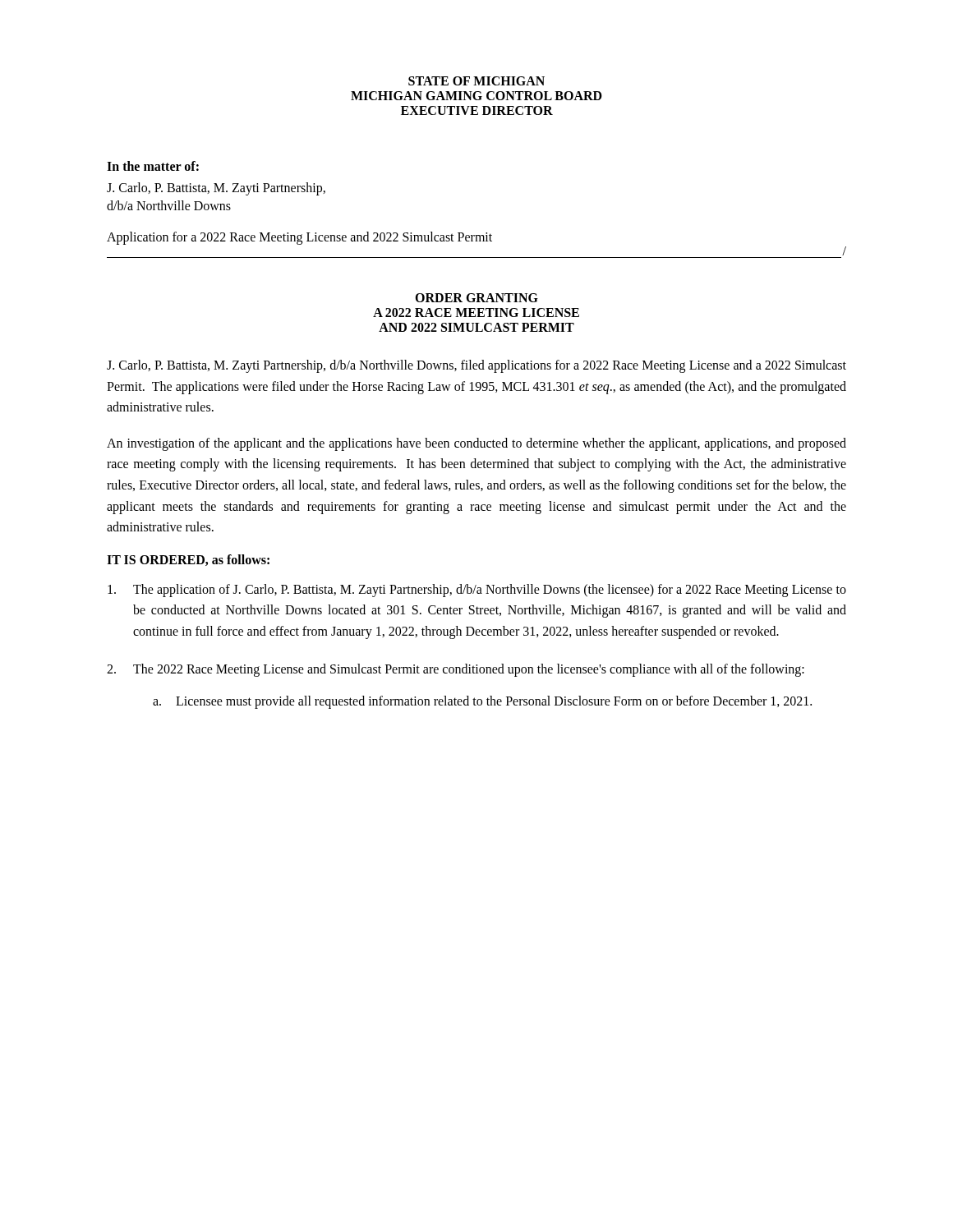Select the title with the text "STATE OF MICHIGAN MICHIGAN GAMING CONTROL BOARD EXECUTIVE"
Image resolution: width=953 pixels, height=1232 pixels.
[476, 96]
